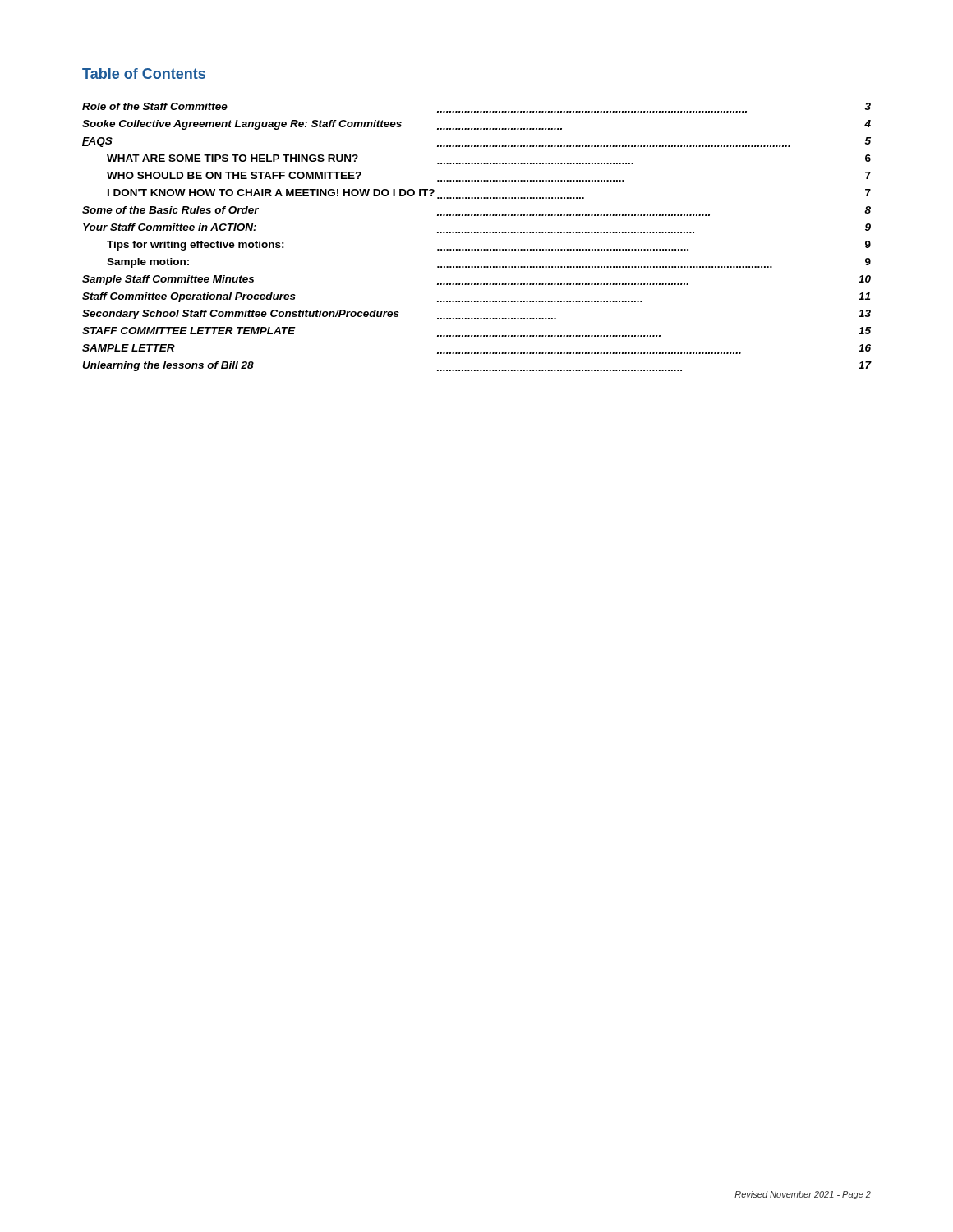
Task: Click on the list item containing "Your Staff Committee"
Action: coord(476,227)
